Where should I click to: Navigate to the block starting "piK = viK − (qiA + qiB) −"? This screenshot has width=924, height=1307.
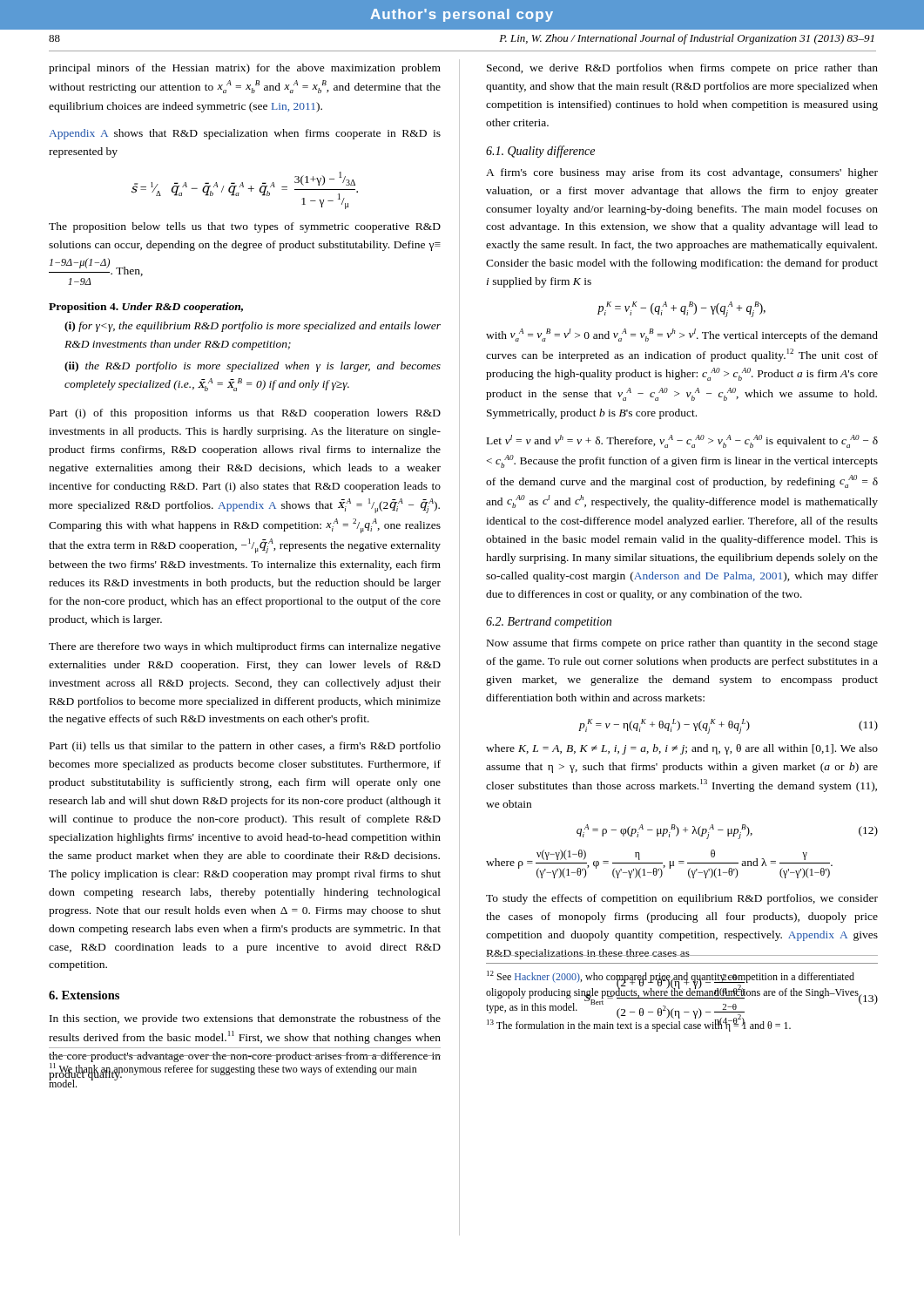point(682,308)
